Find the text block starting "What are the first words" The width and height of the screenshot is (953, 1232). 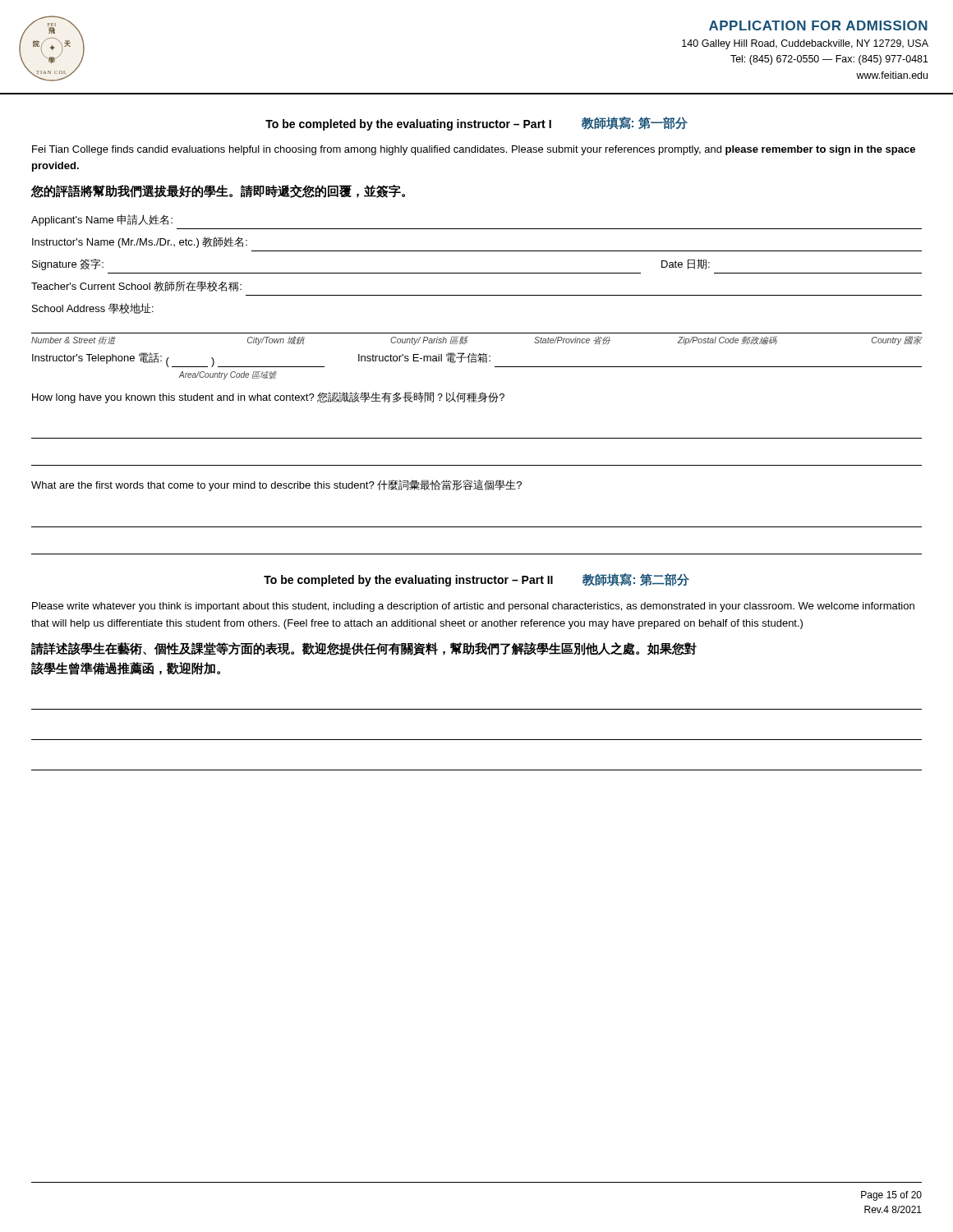pos(277,485)
